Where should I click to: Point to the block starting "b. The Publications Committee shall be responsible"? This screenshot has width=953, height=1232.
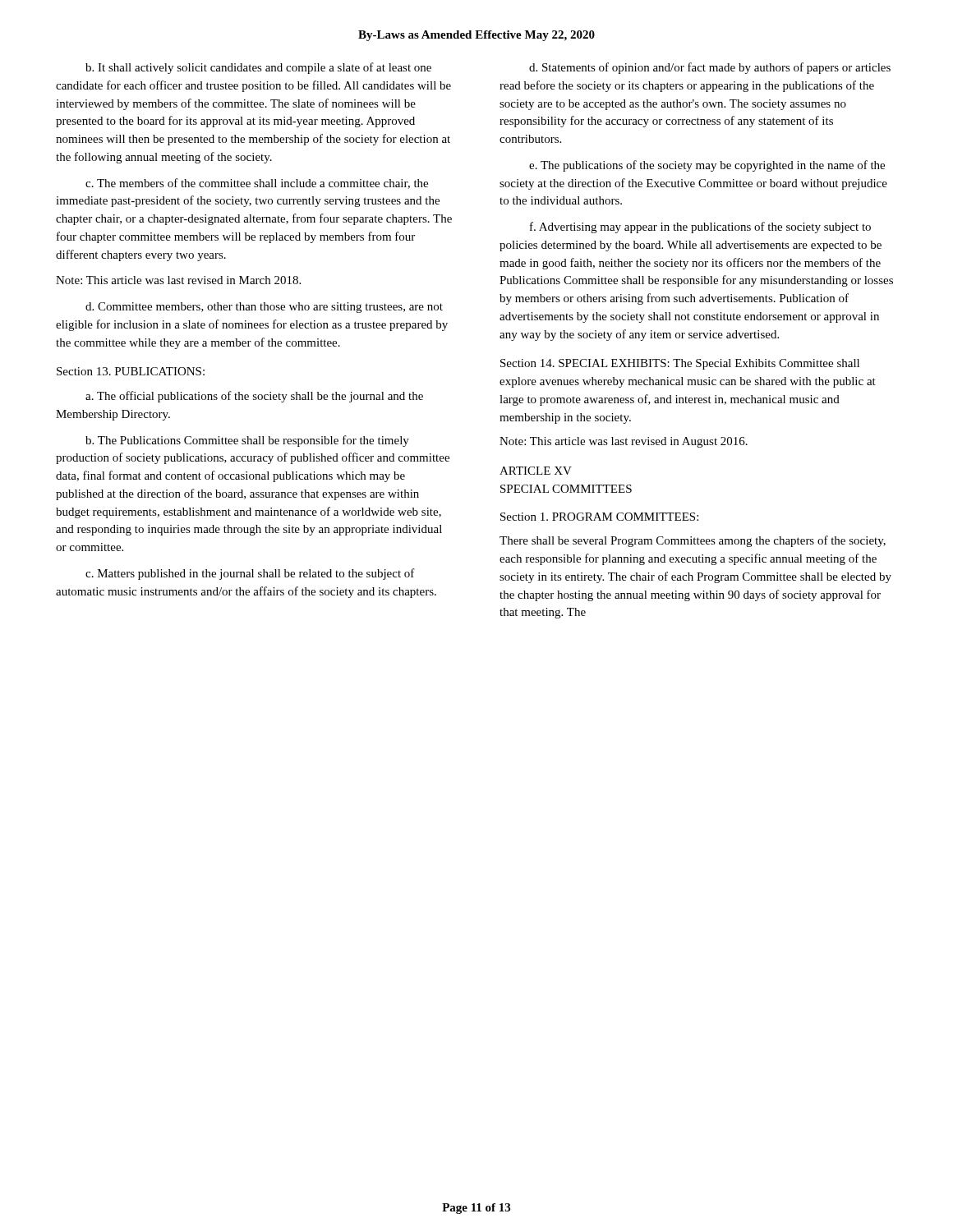[253, 493]
